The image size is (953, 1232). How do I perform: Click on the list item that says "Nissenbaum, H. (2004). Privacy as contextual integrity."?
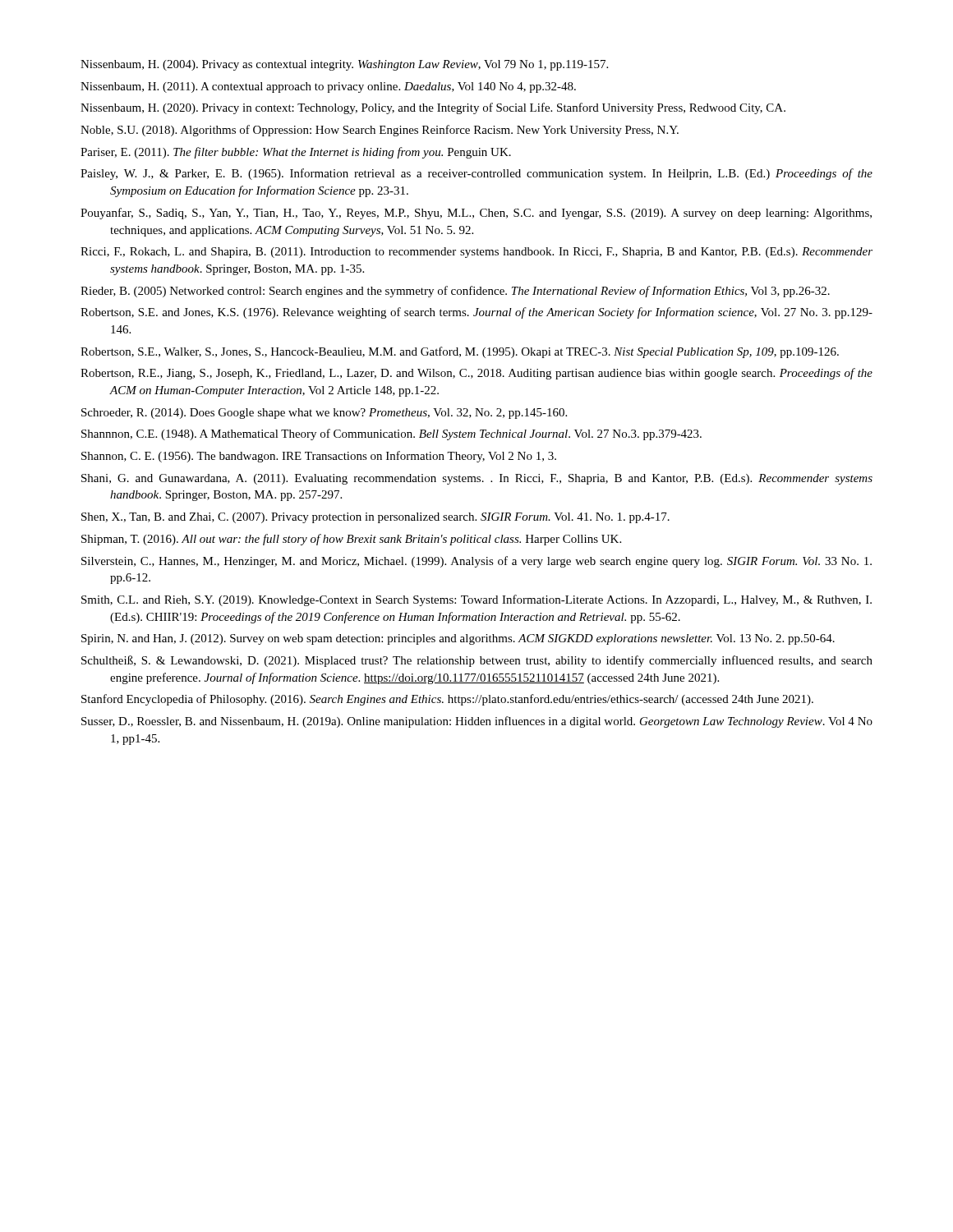(345, 64)
